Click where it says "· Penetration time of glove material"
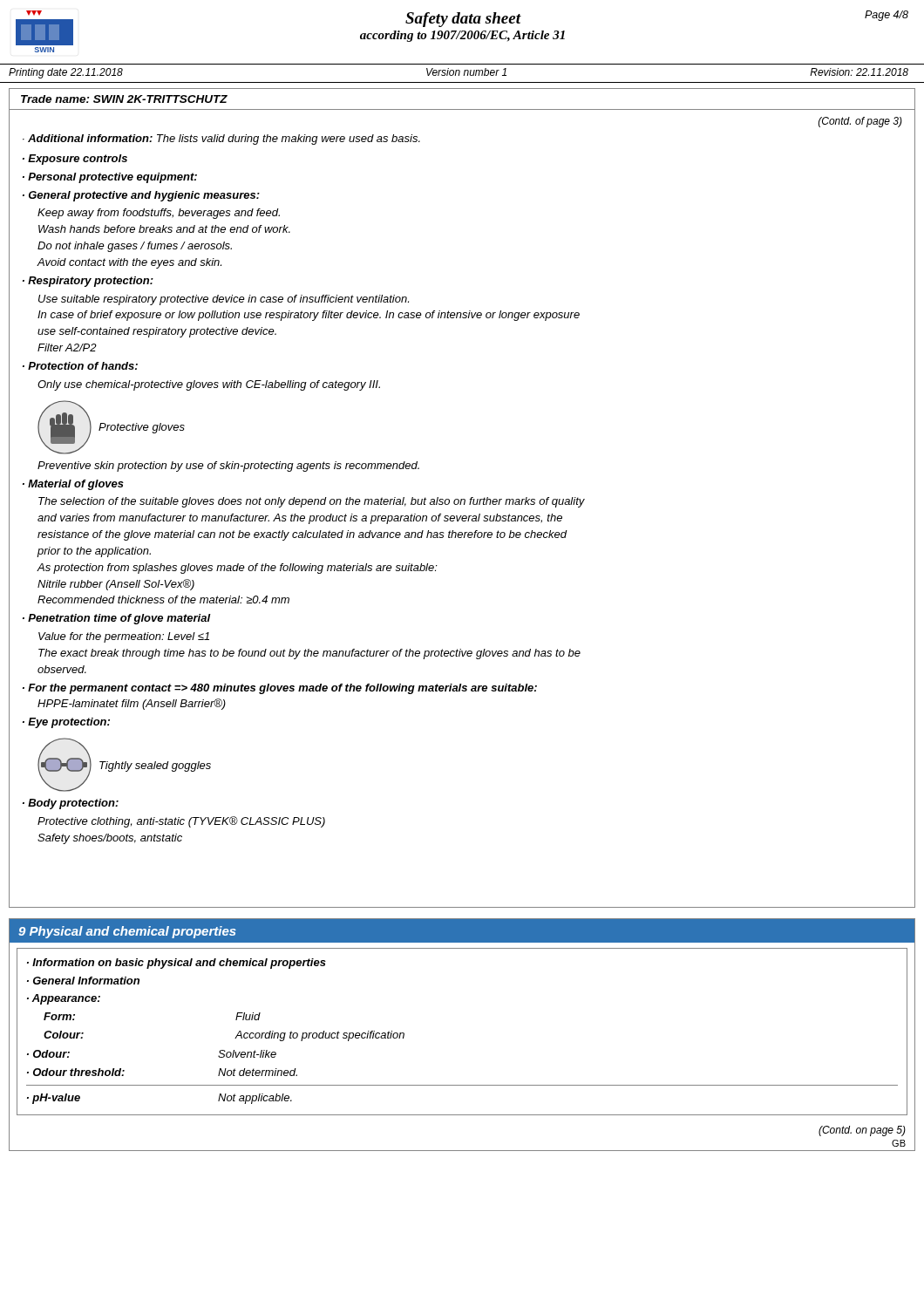924x1308 pixels. (x=116, y=618)
